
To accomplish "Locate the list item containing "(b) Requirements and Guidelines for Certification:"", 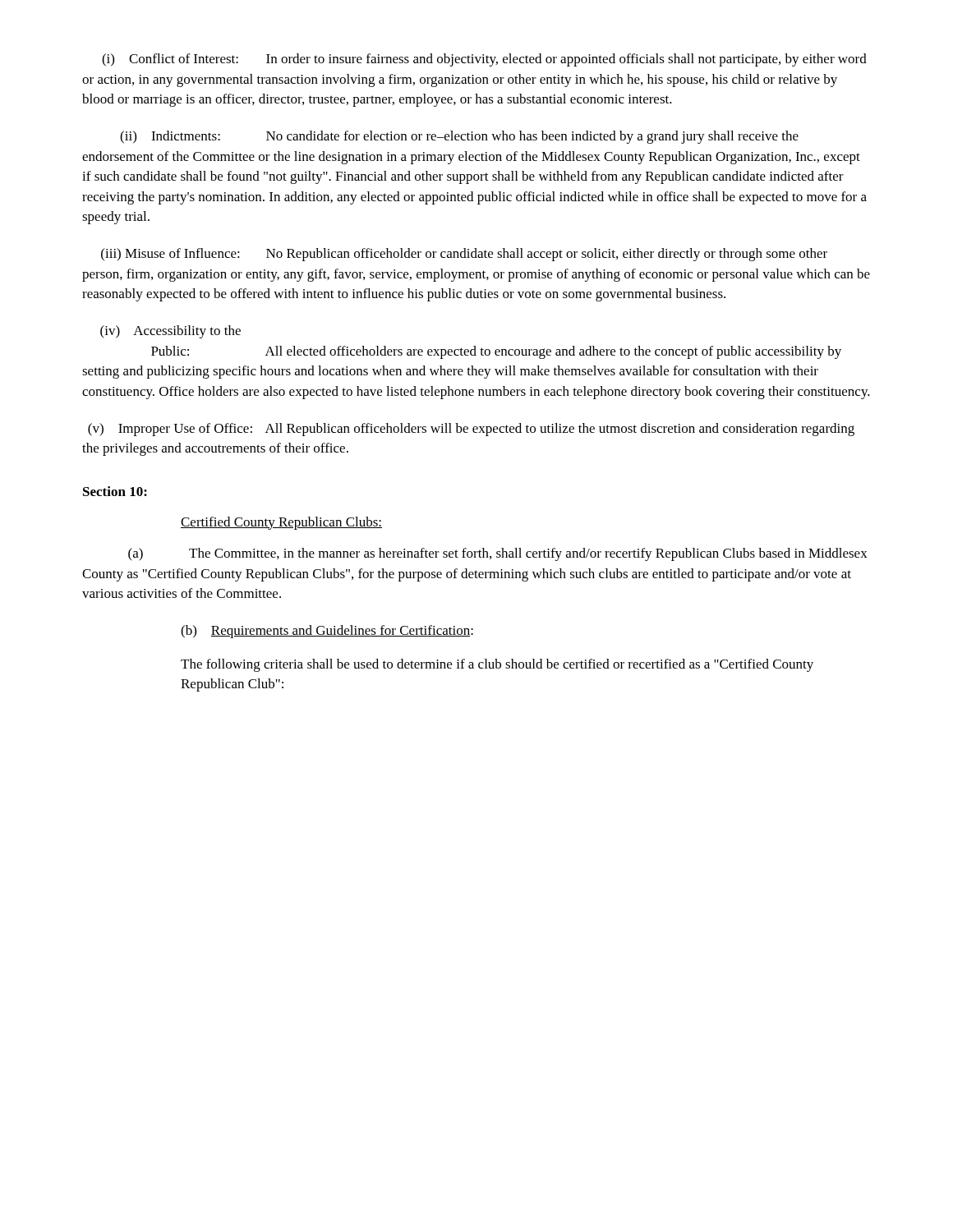I will (327, 632).
